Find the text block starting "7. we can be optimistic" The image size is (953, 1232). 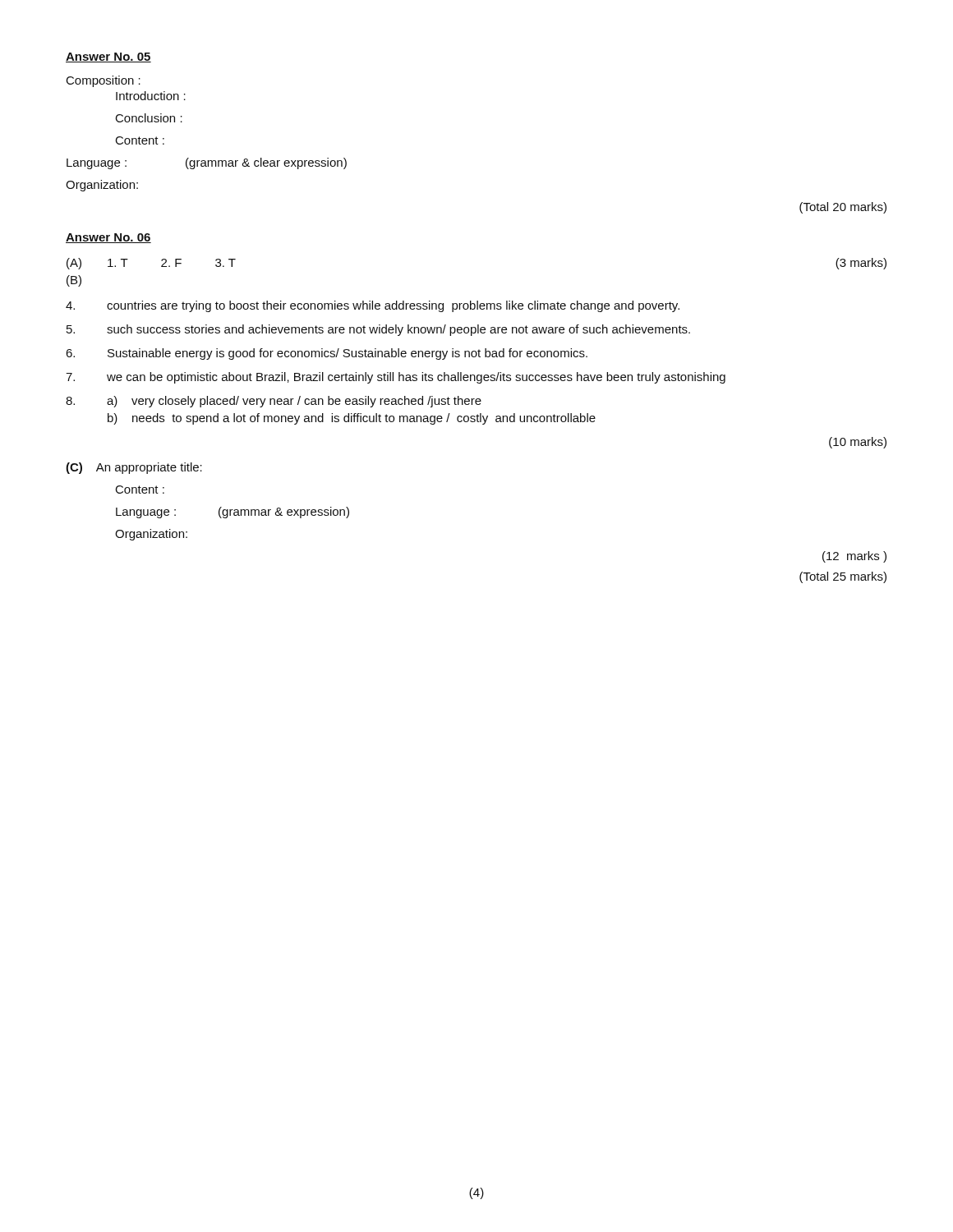pyautogui.click(x=396, y=377)
